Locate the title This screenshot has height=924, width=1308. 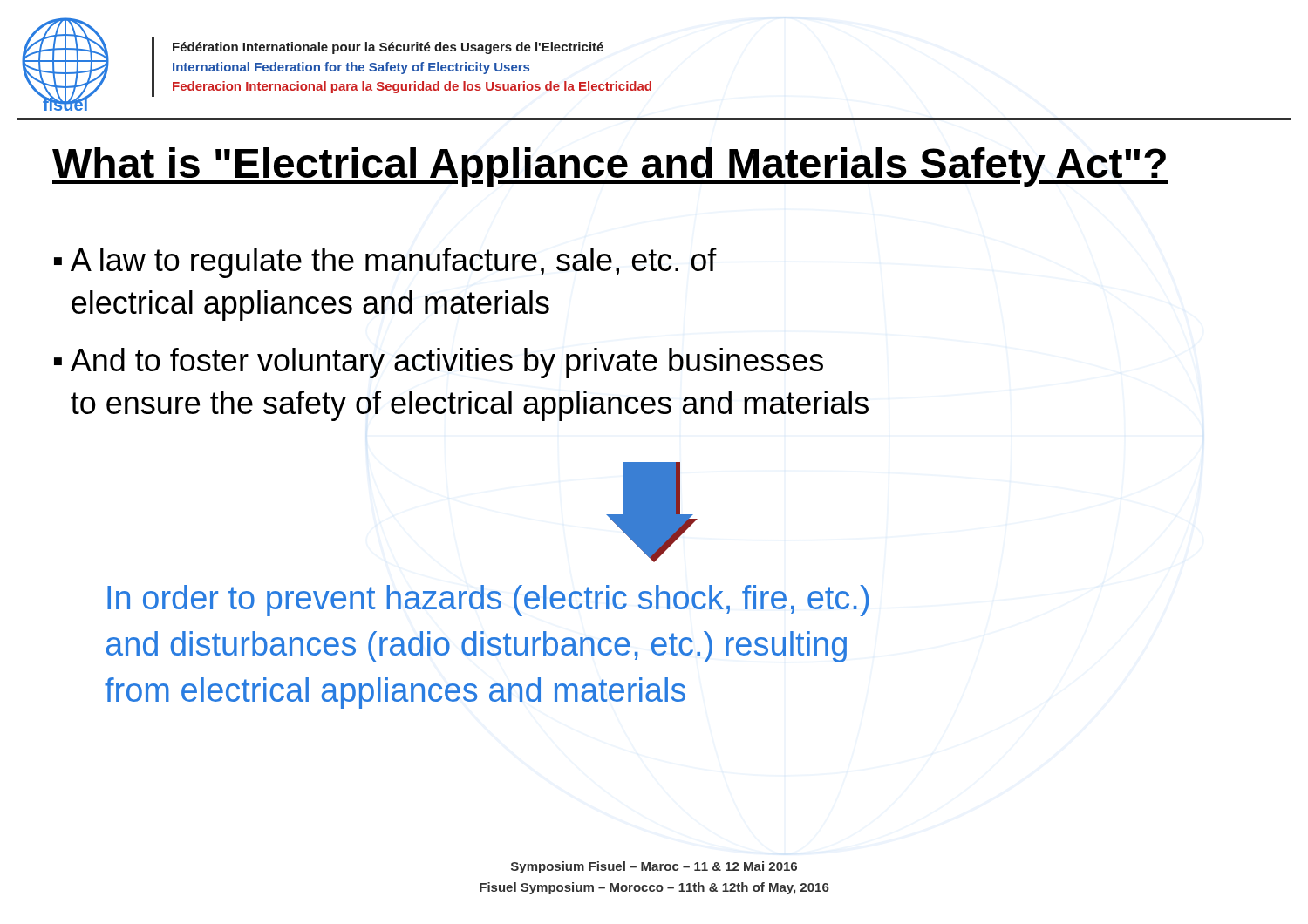[x=654, y=163]
